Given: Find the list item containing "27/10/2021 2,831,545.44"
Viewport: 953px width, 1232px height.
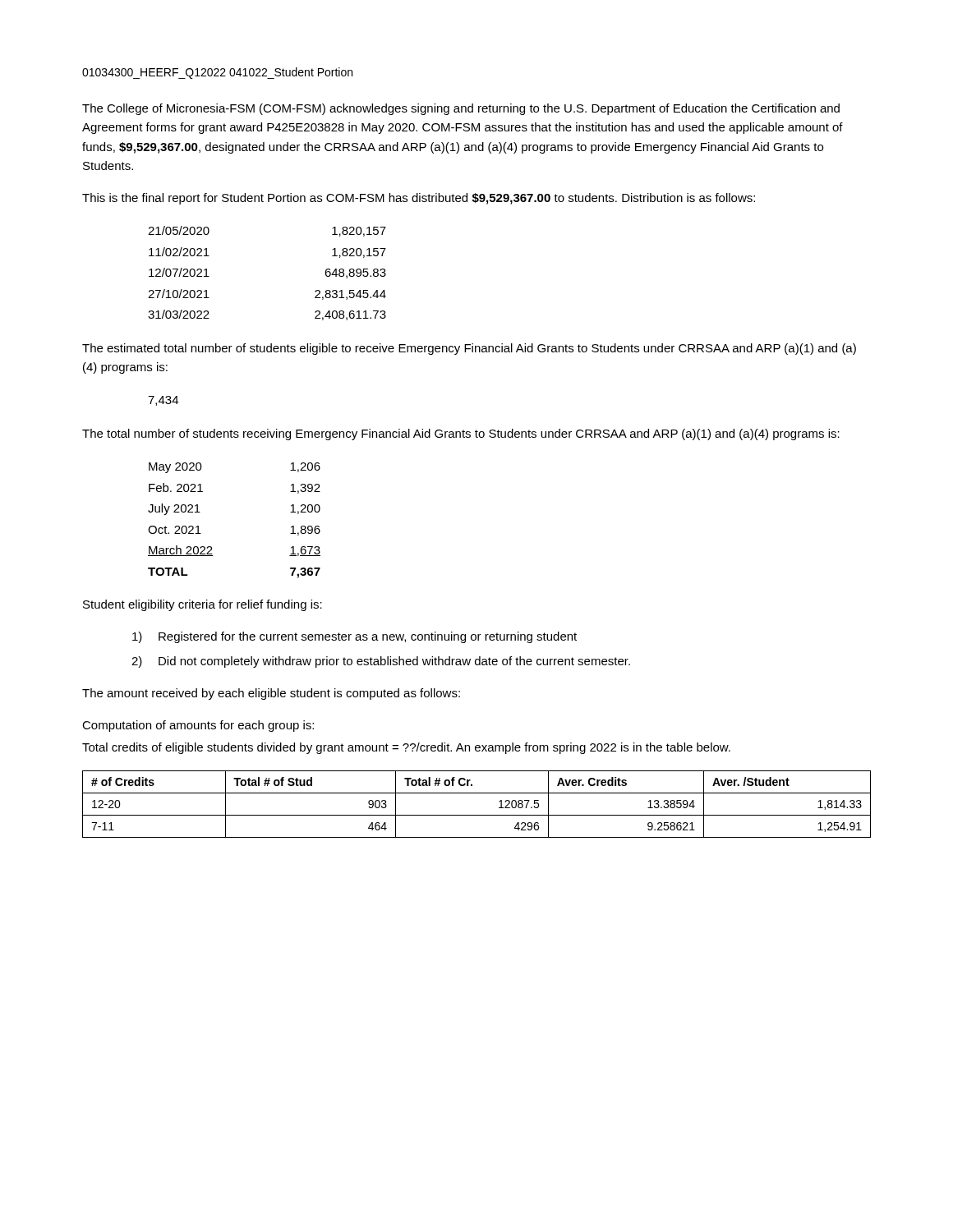Looking at the screenshot, I should 184,295.
